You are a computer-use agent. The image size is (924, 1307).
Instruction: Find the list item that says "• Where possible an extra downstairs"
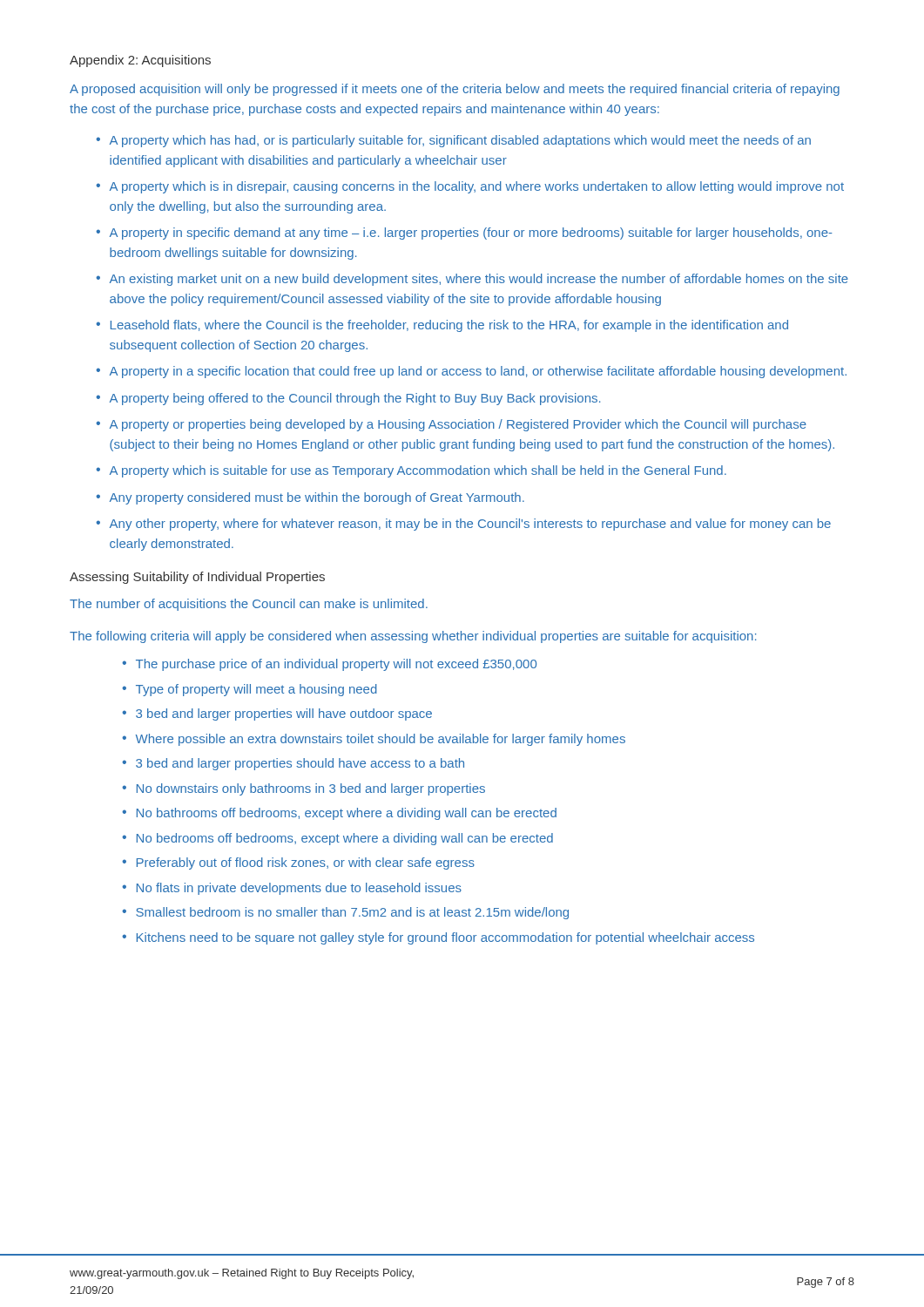click(374, 739)
